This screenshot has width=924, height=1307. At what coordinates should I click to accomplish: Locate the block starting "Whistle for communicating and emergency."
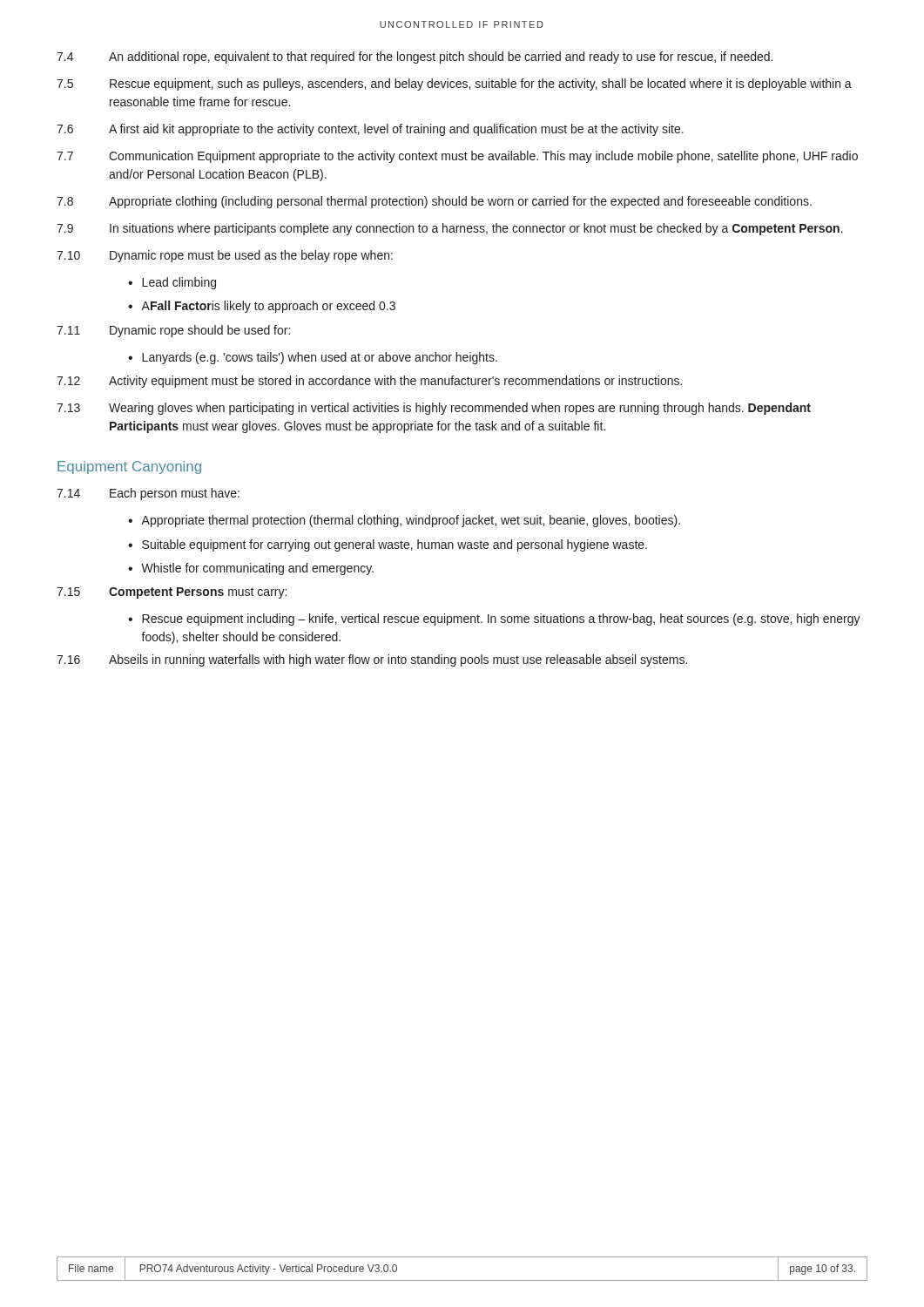point(258,568)
